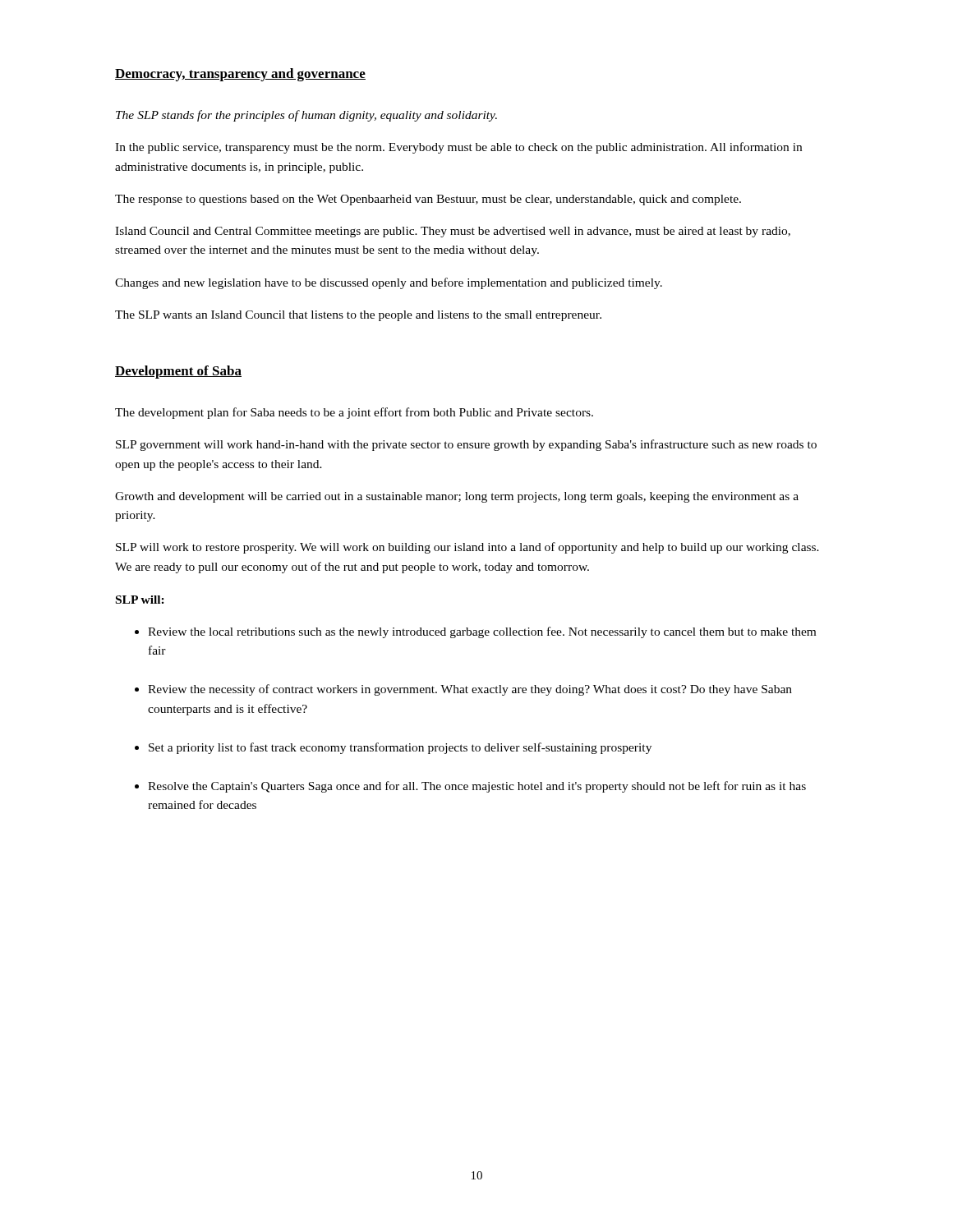Point to the block starting "Growth and development"
Screen dimensions: 1232x953
pyautogui.click(x=457, y=505)
